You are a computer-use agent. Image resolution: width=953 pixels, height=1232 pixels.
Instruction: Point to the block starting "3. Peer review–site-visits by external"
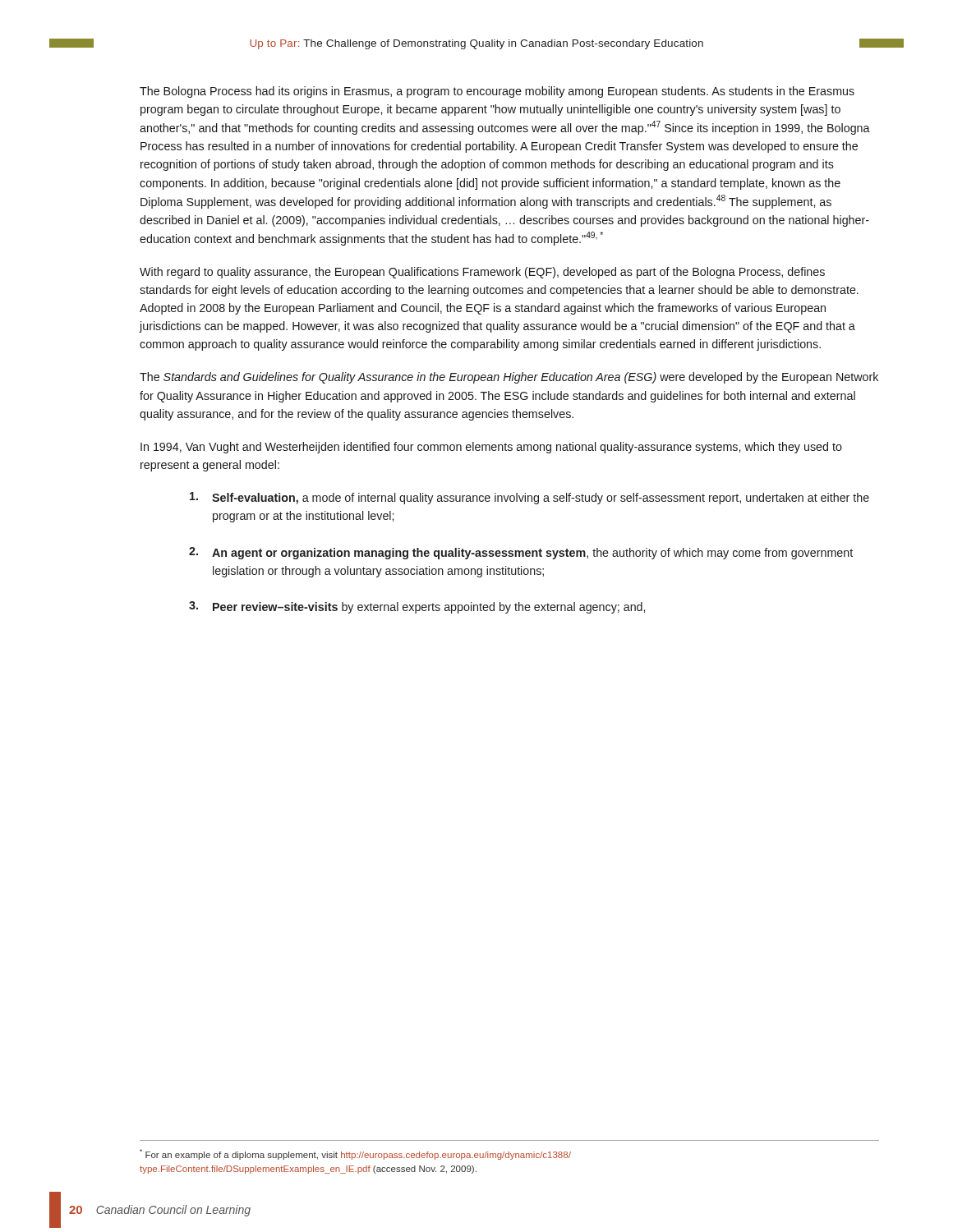(418, 607)
